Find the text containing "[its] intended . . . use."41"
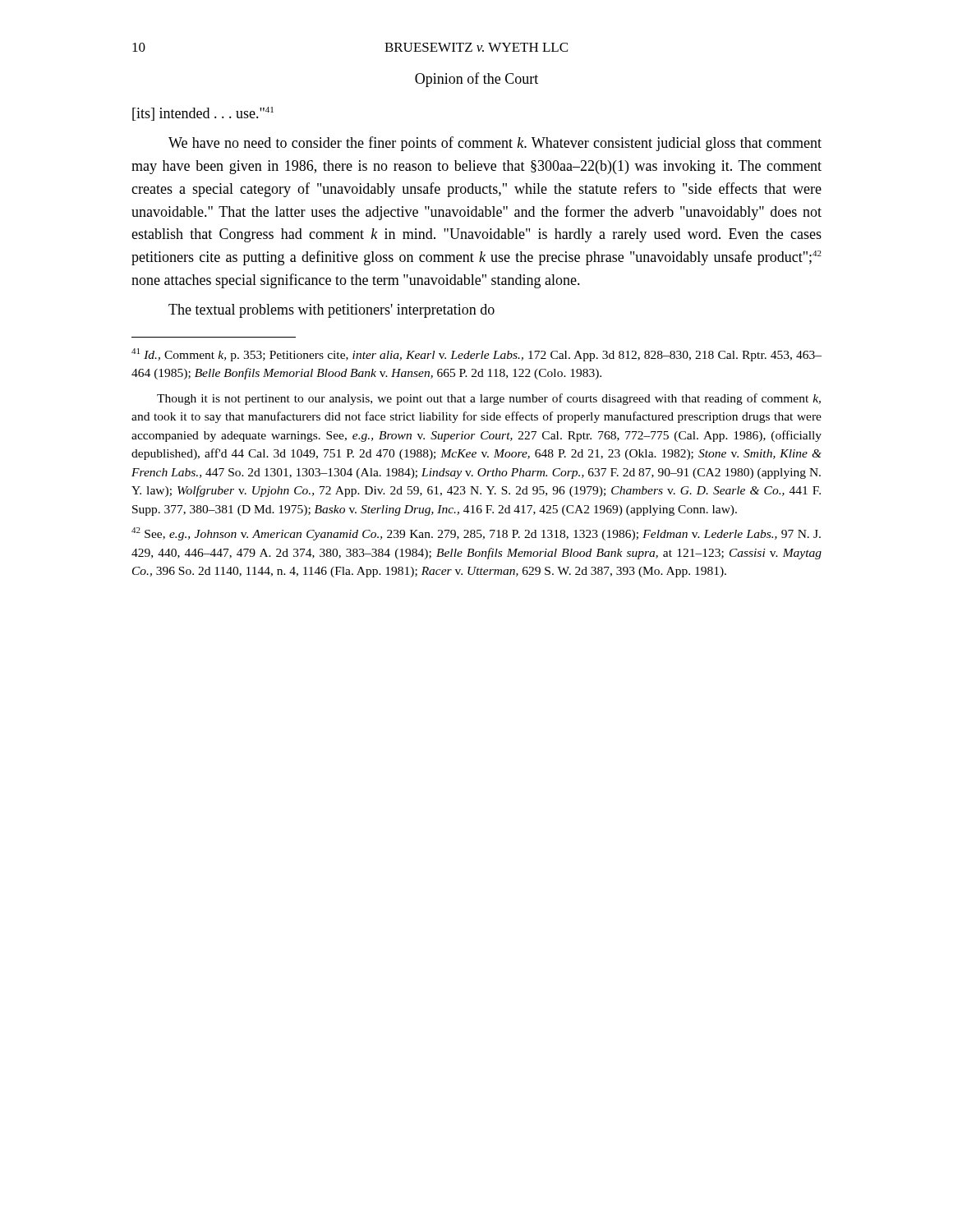 (203, 113)
